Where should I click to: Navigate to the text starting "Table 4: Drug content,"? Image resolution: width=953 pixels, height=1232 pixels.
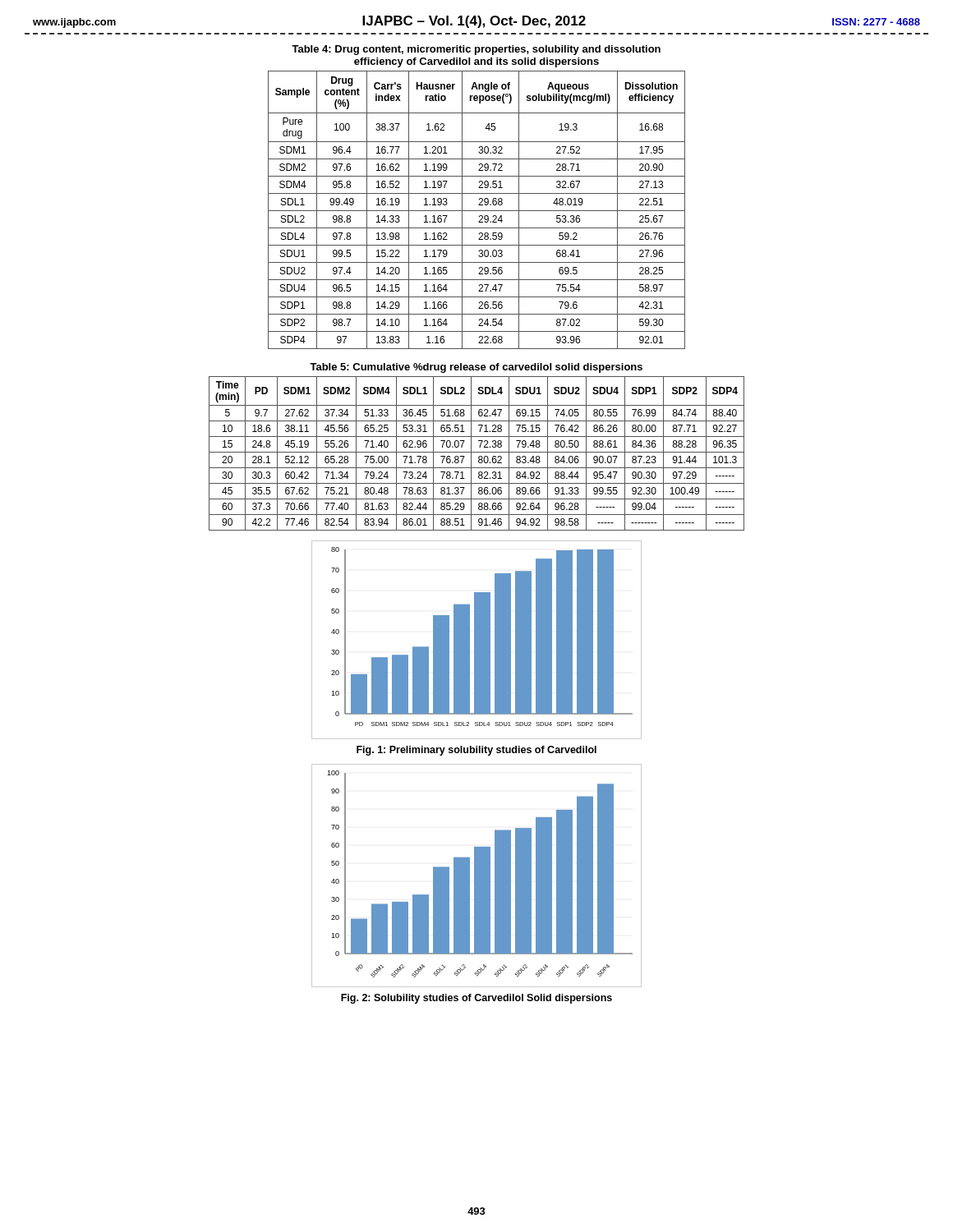[x=476, y=55]
